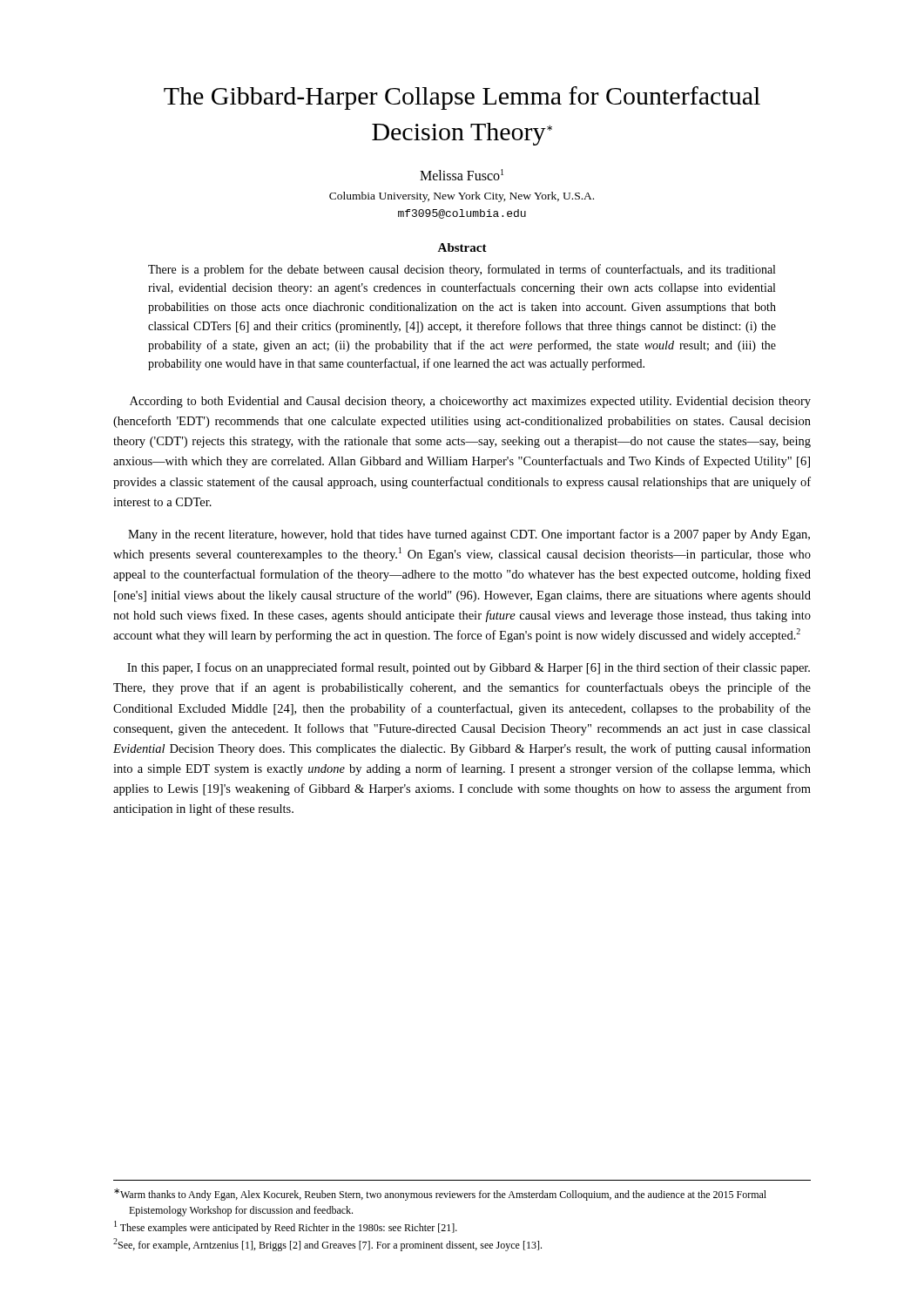This screenshot has height=1307, width=924.
Task: Locate the passage starting "∗Warm thanks to"
Action: 462,1220
